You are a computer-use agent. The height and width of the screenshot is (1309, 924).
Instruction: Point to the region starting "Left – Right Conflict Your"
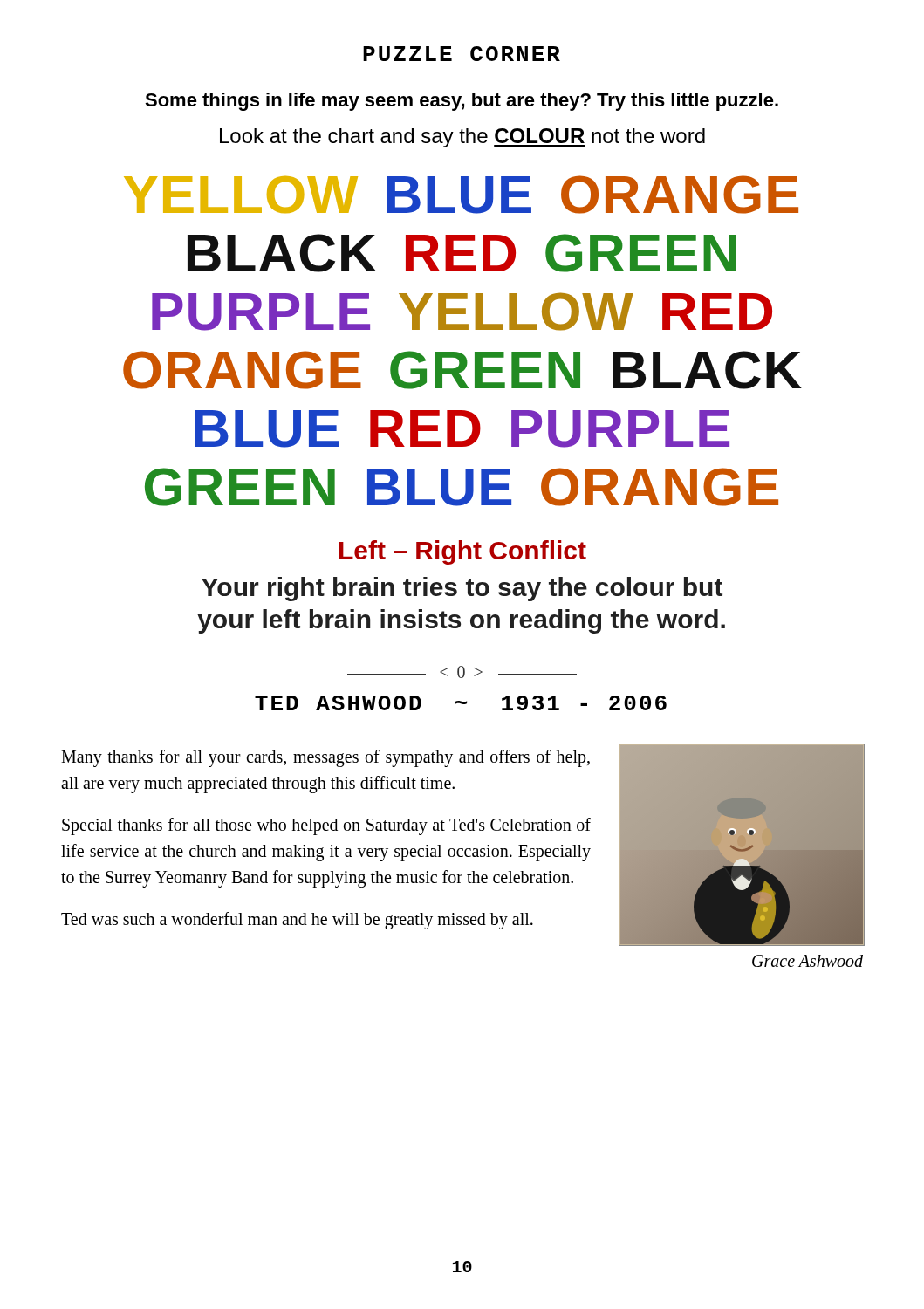click(462, 586)
